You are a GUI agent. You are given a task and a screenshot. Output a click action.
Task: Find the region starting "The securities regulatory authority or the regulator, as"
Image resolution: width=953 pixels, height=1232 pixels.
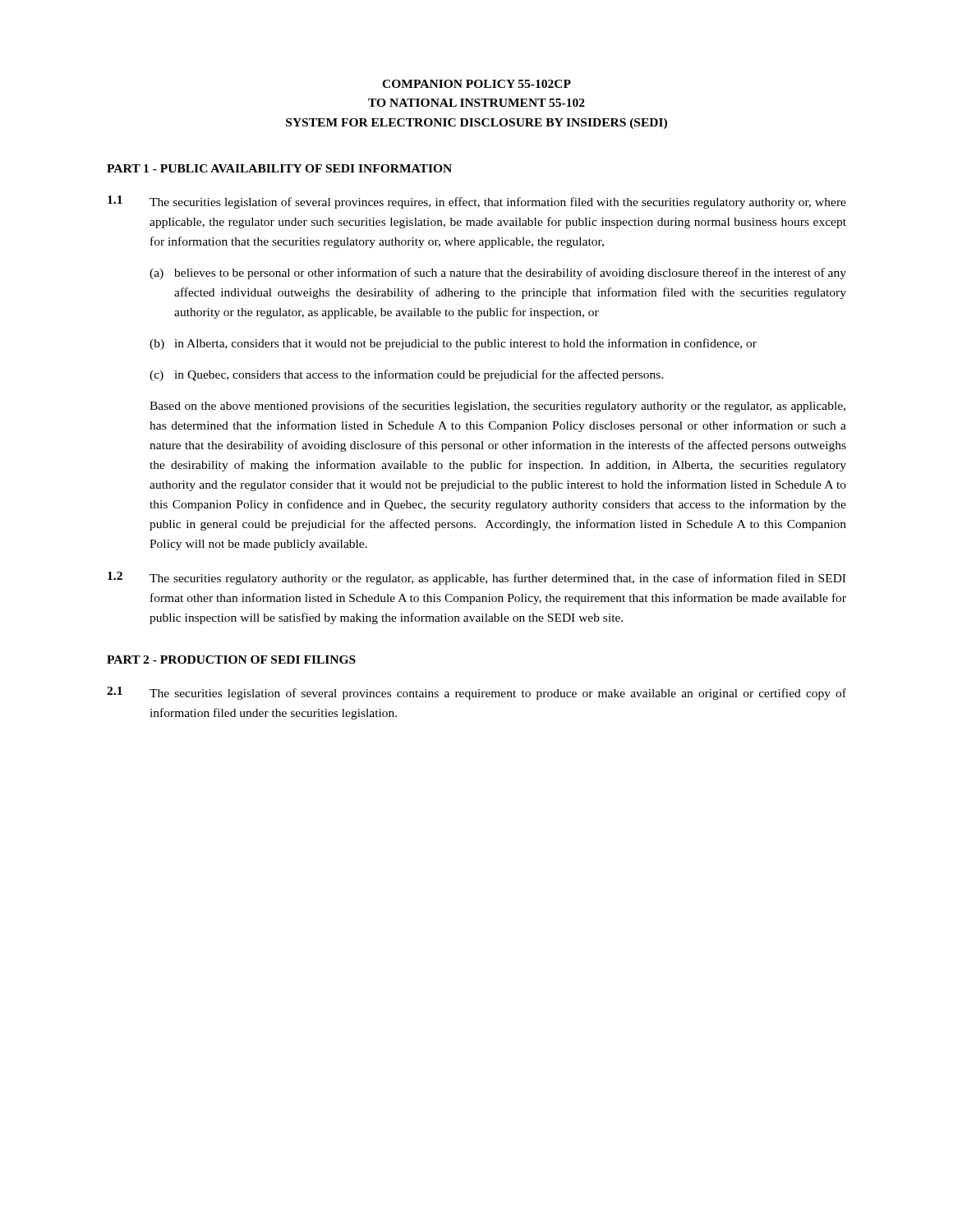pyautogui.click(x=498, y=598)
